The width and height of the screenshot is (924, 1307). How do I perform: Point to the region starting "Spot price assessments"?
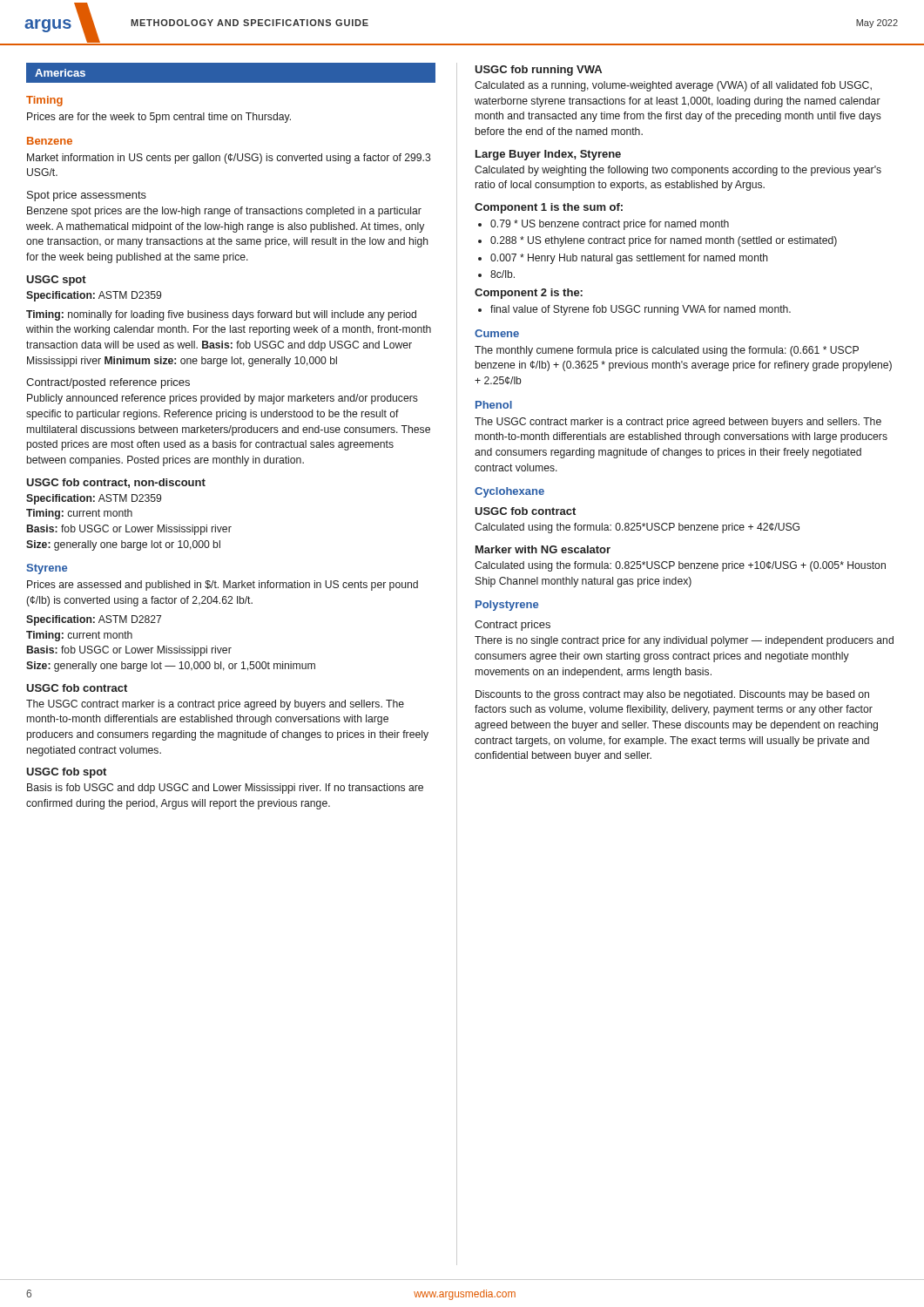[86, 195]
